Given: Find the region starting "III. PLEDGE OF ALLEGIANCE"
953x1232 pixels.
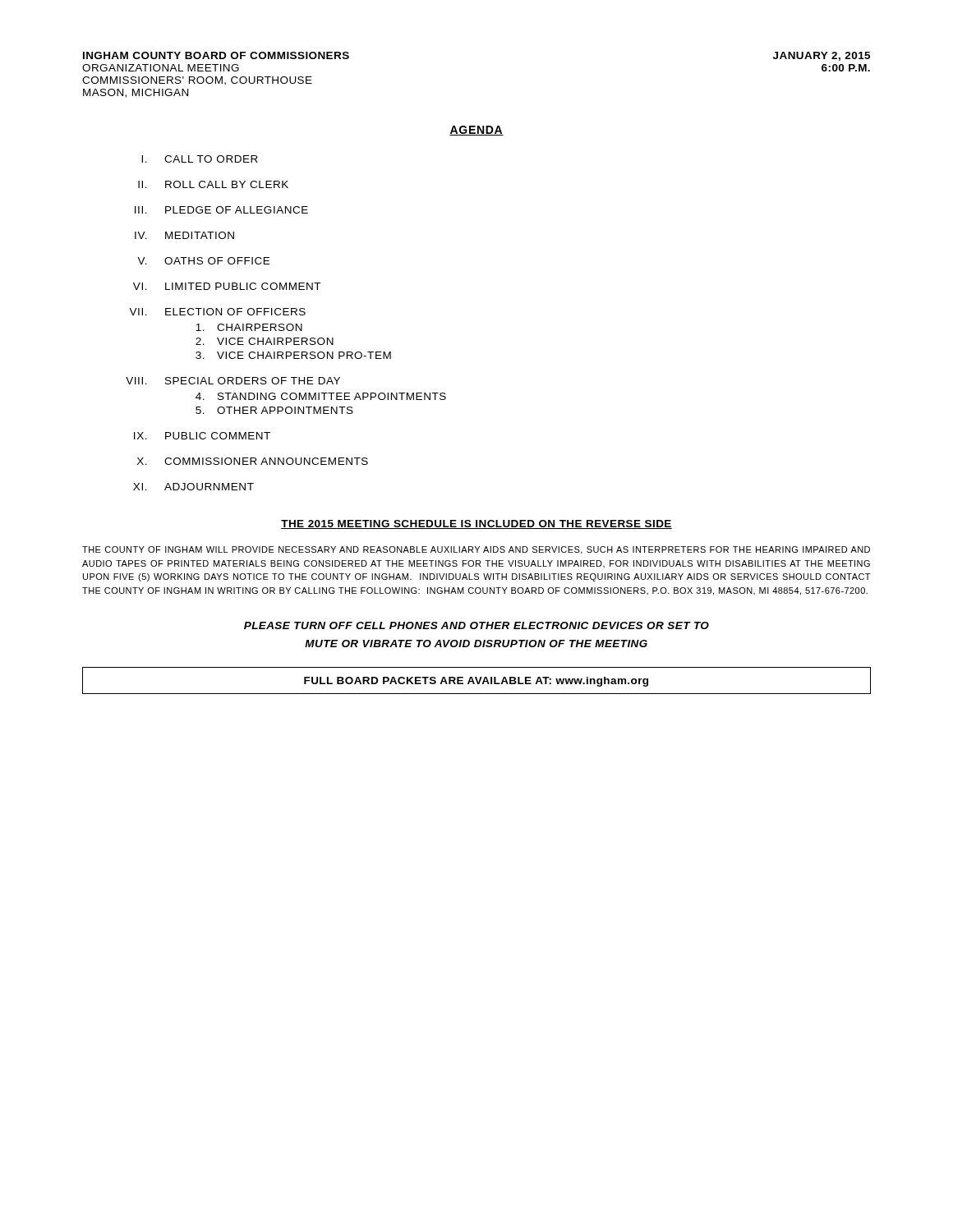Looking at the screenshot, I should [221, 210].
